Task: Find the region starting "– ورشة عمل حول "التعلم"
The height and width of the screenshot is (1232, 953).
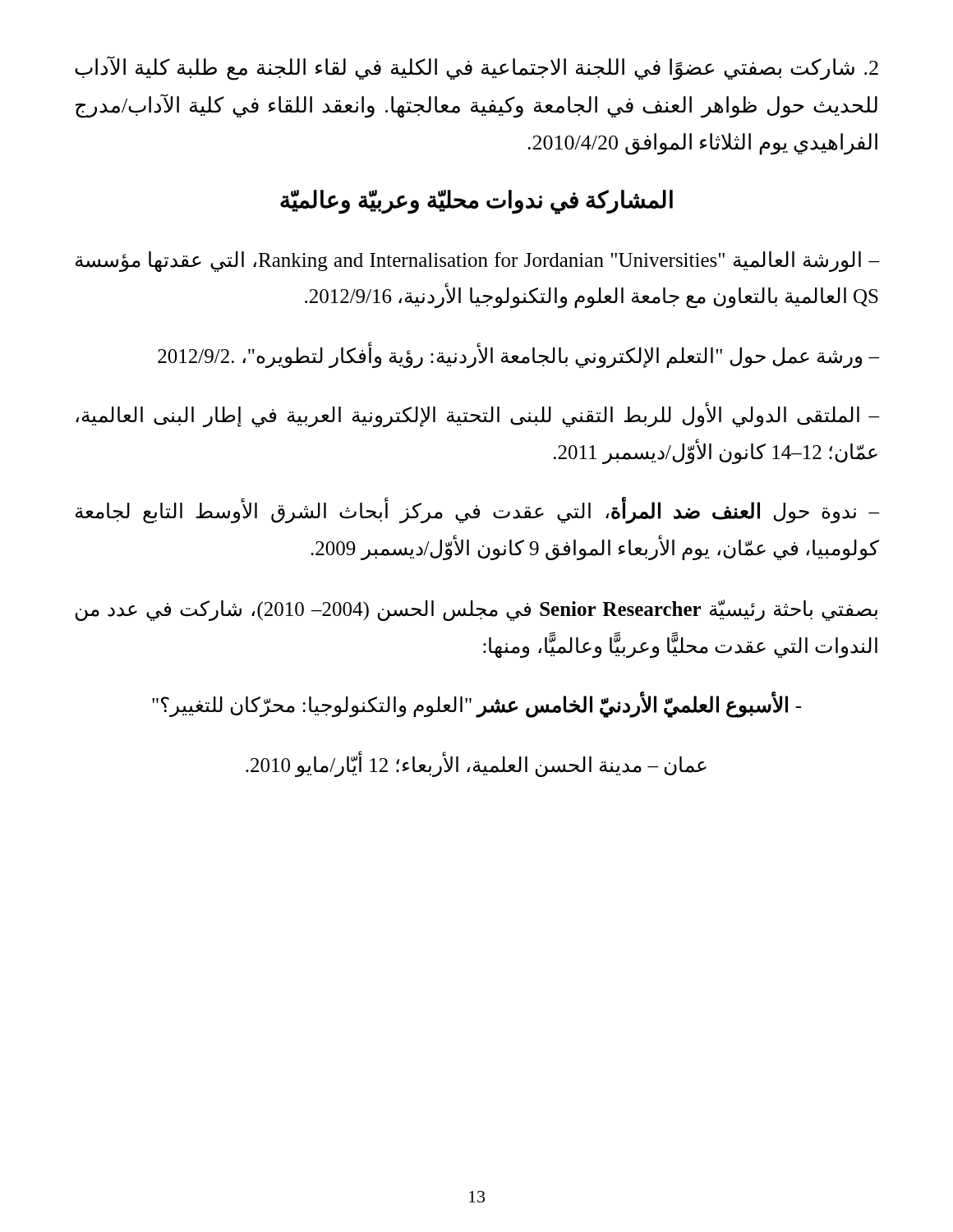Action: pyautogui.click(x=518, y=356)
